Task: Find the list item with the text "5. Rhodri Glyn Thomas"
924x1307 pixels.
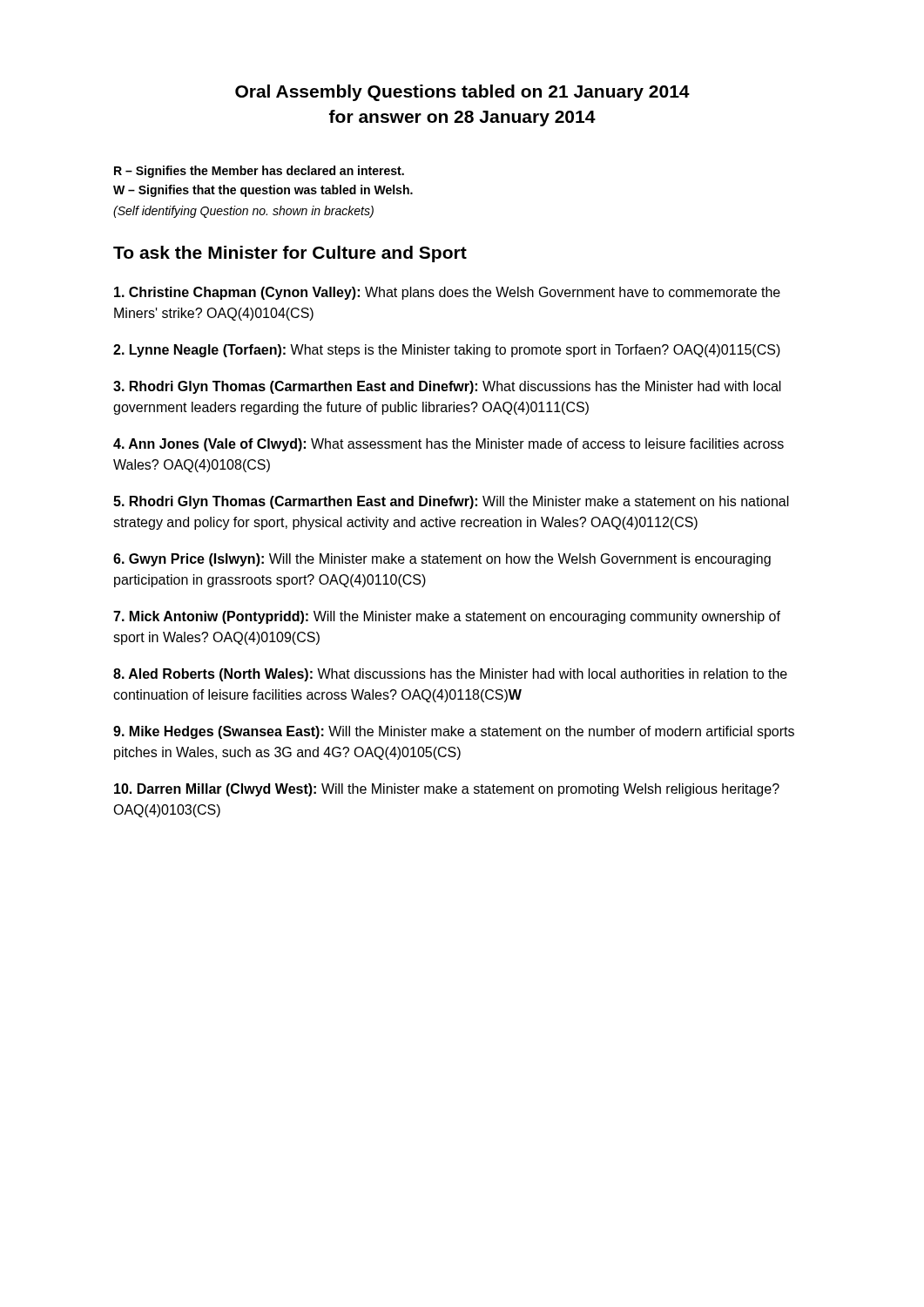Action: point(451,511)
